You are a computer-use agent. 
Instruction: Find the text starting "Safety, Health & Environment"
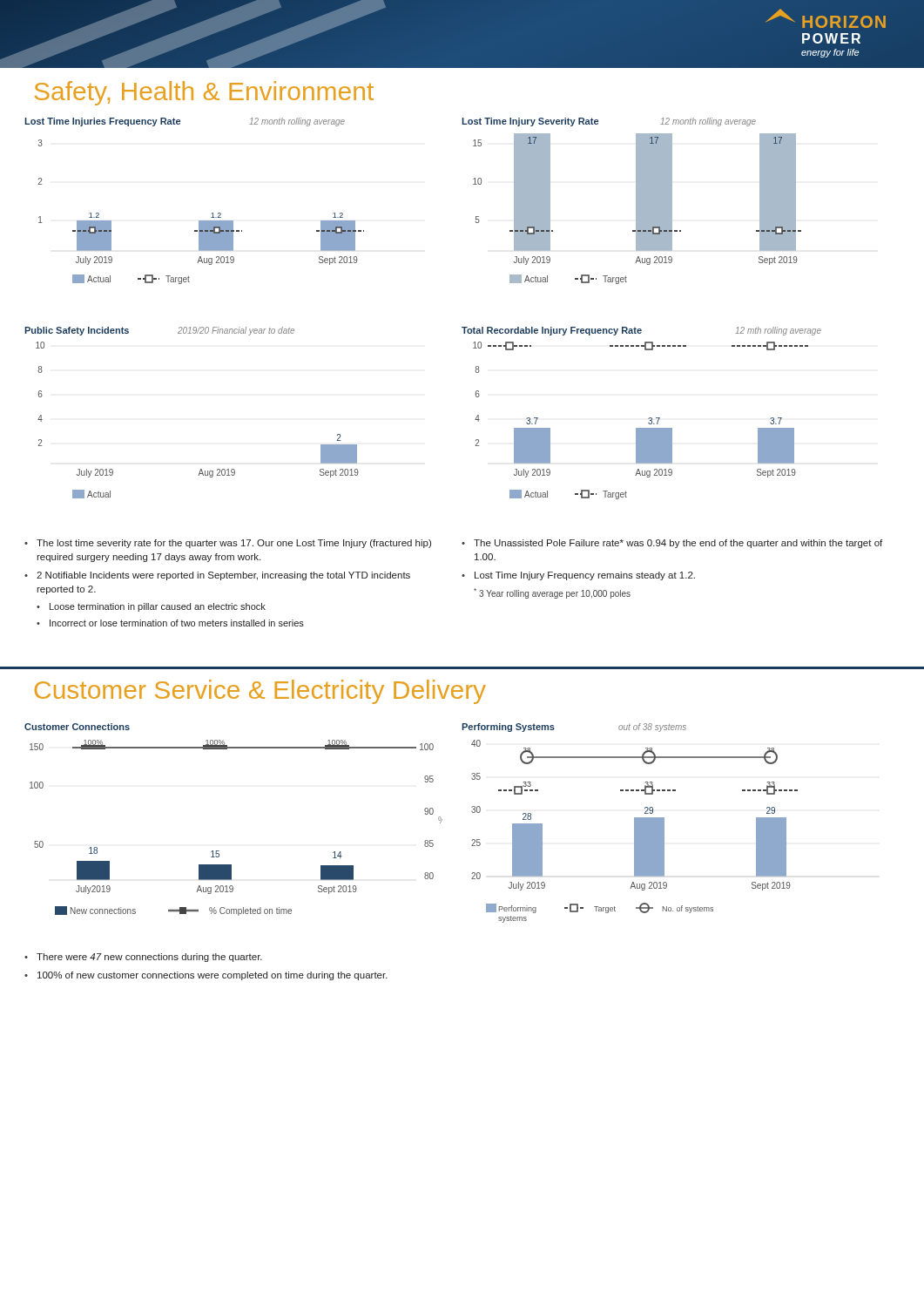click(203, 91)
